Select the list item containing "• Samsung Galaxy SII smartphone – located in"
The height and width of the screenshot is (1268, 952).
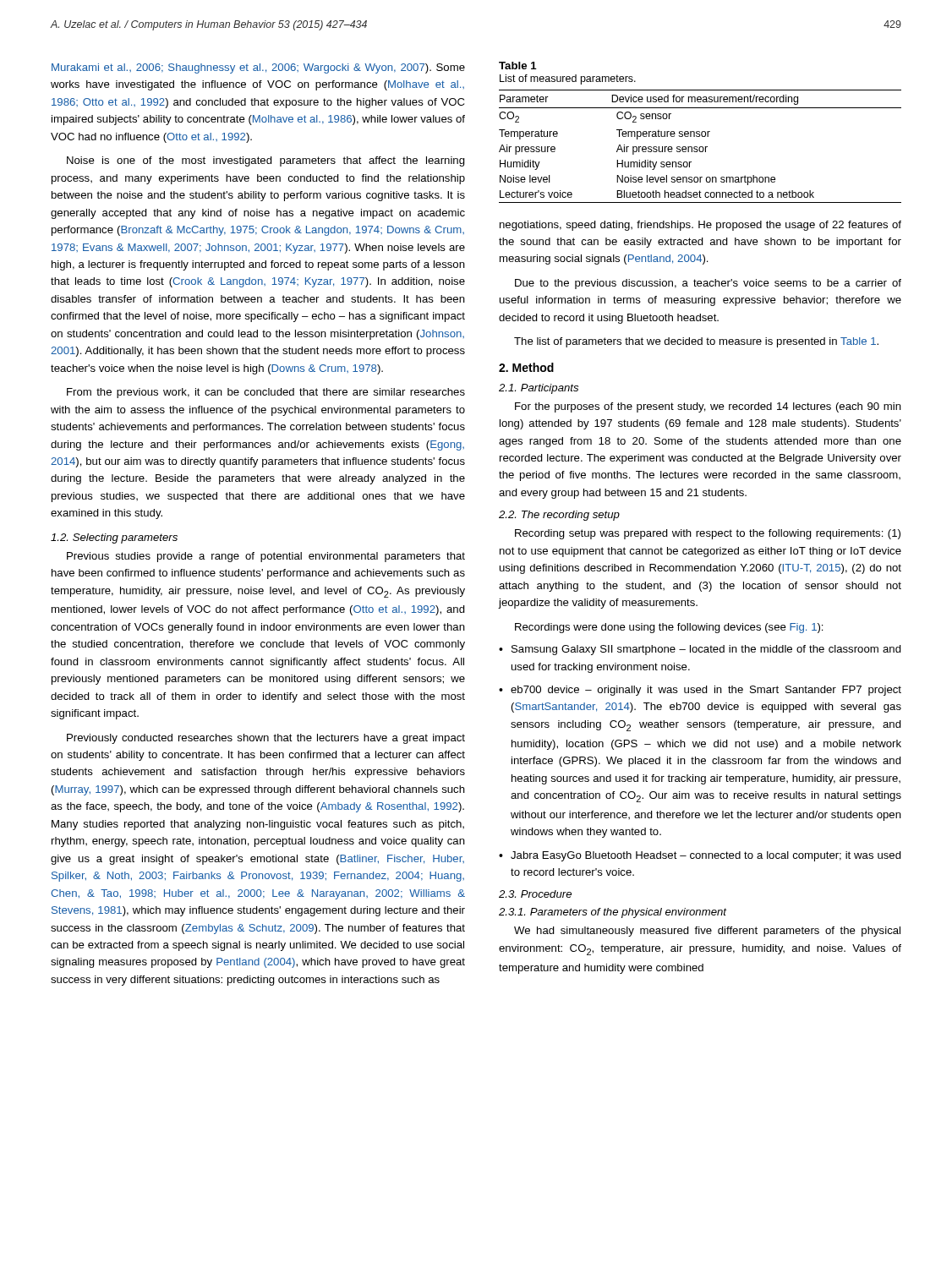700,658
